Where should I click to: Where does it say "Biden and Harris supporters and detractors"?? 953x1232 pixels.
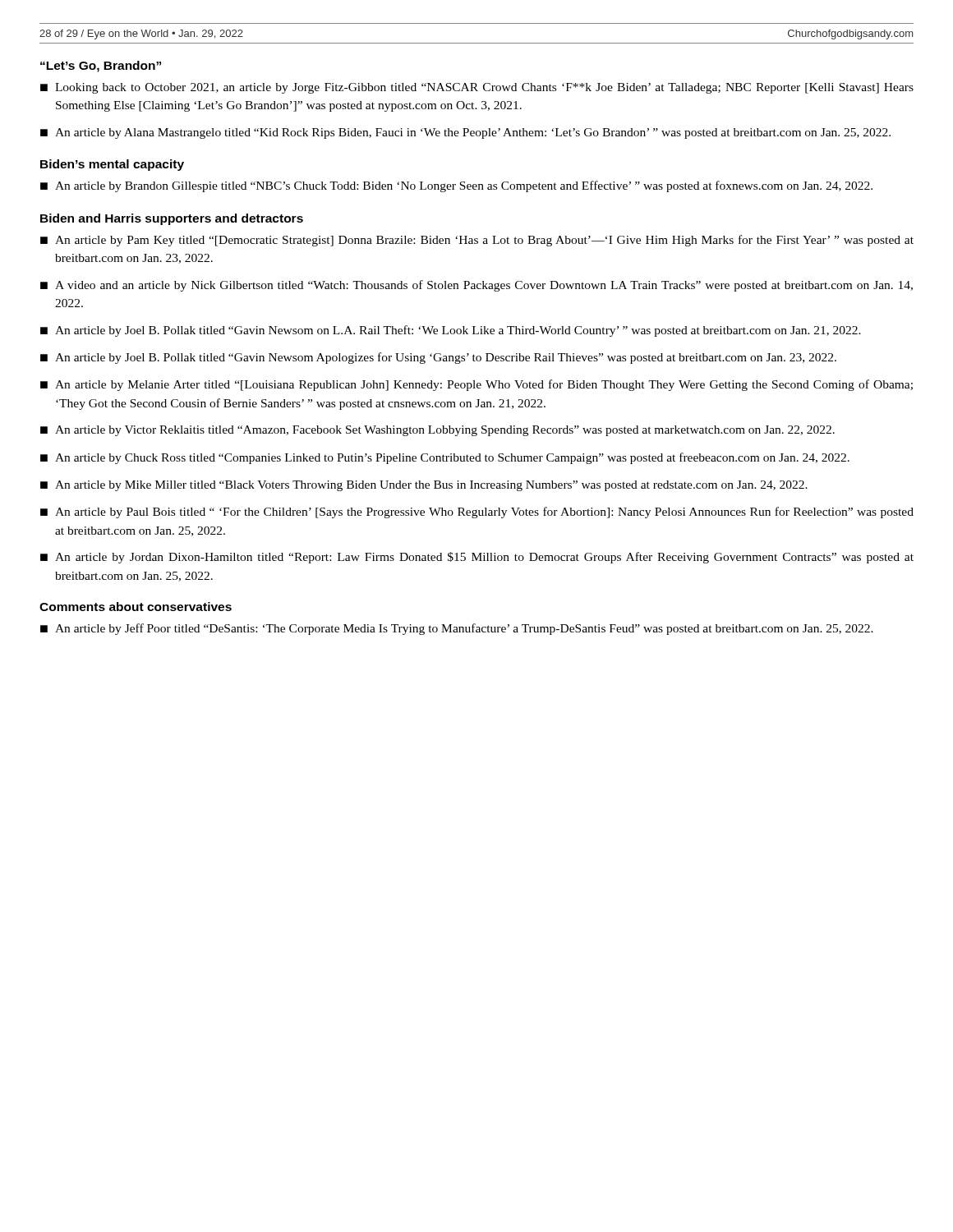point(171,218)
